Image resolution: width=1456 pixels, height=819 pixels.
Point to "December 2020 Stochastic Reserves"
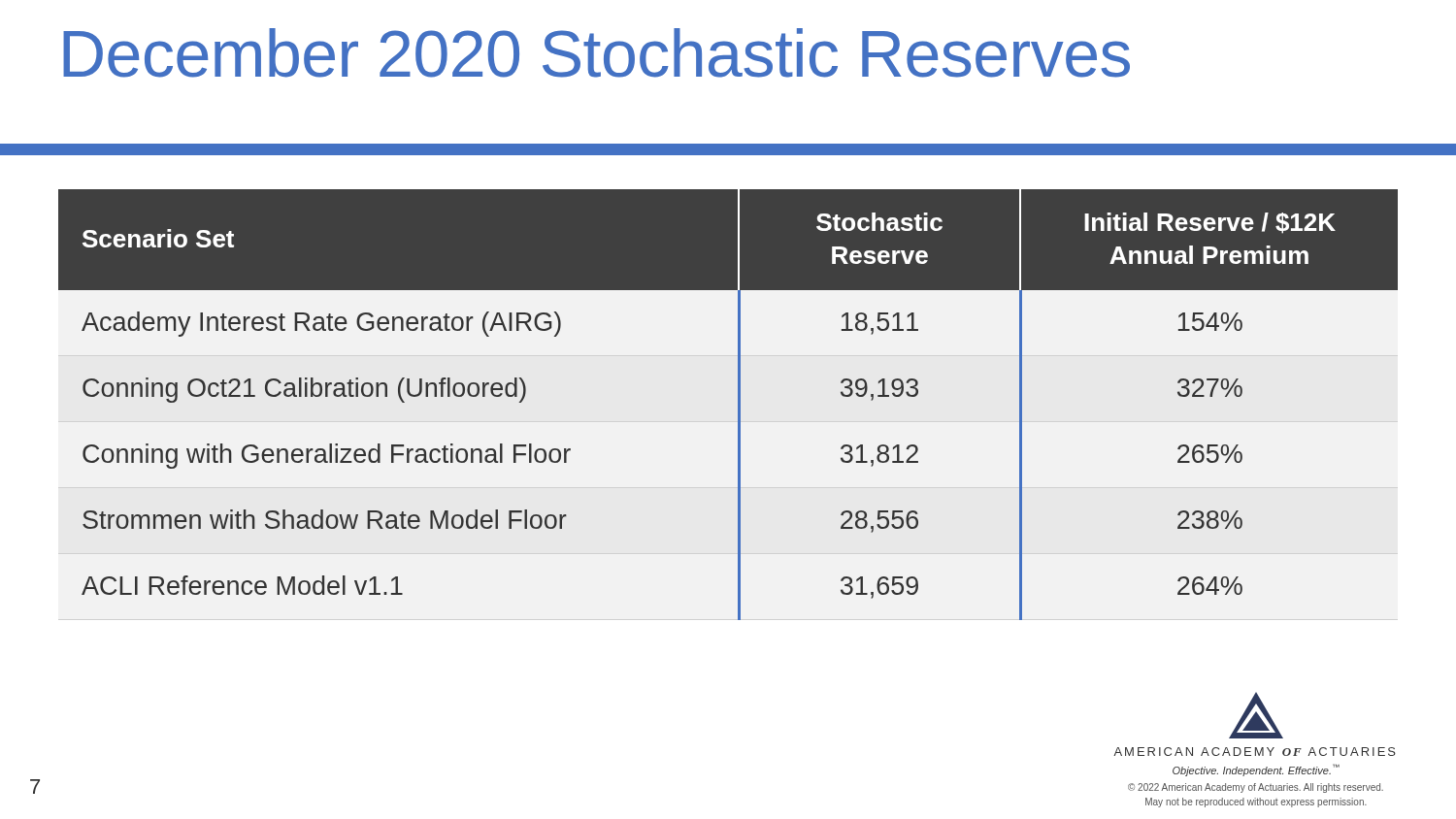point(728,54)
